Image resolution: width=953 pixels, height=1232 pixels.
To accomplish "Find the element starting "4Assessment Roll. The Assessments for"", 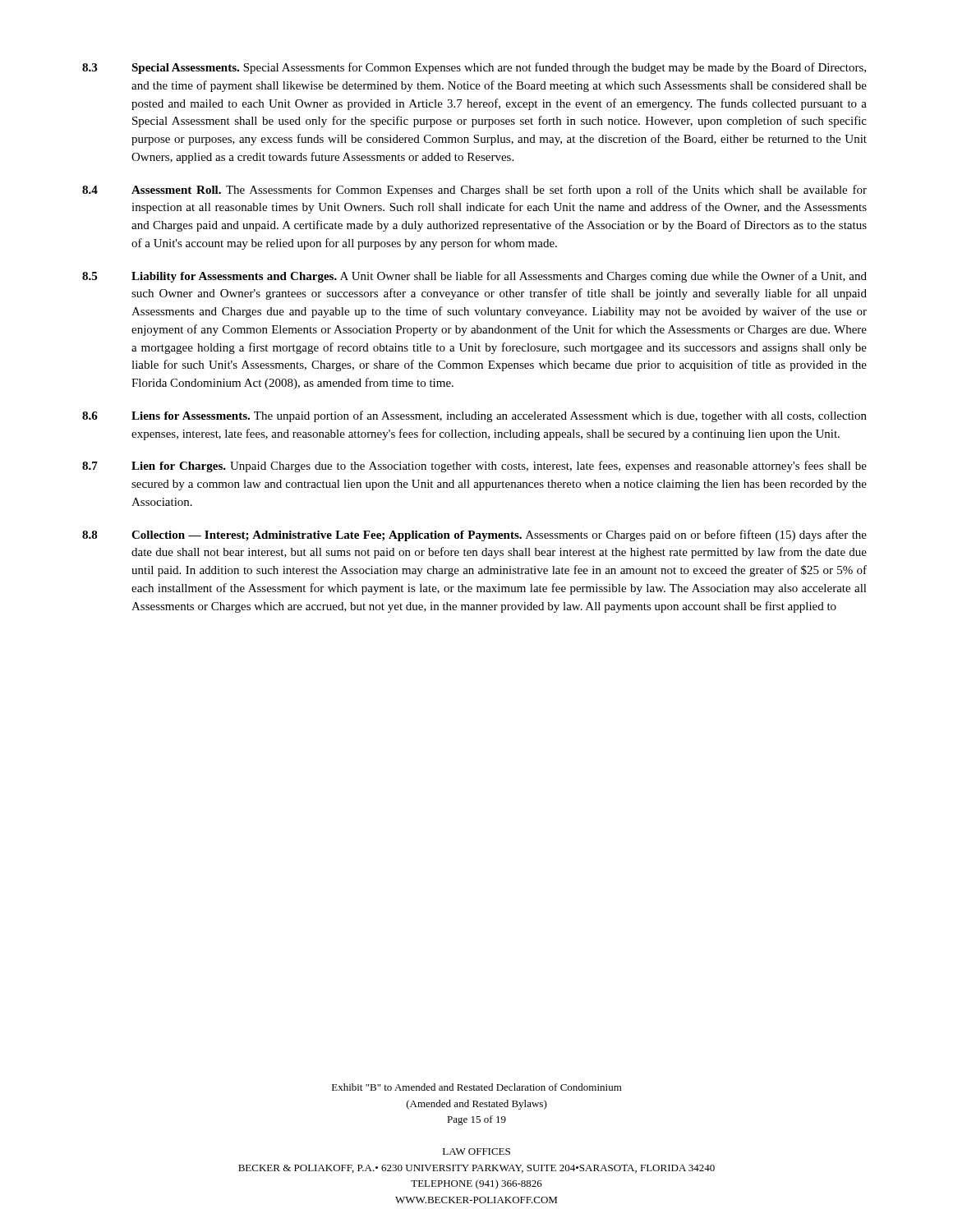I will 474,217.
